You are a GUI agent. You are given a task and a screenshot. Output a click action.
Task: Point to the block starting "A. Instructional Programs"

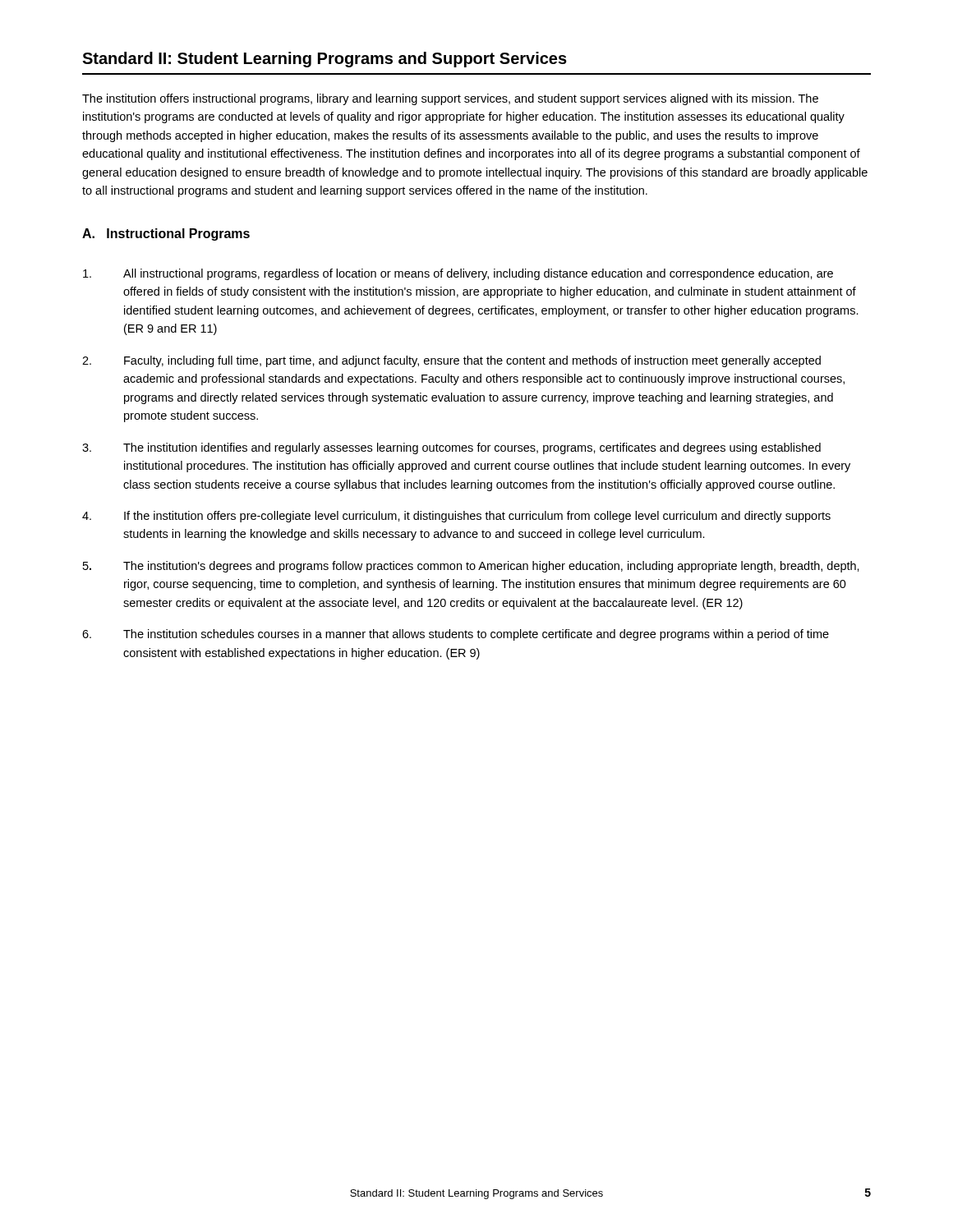tap(166, 234)
